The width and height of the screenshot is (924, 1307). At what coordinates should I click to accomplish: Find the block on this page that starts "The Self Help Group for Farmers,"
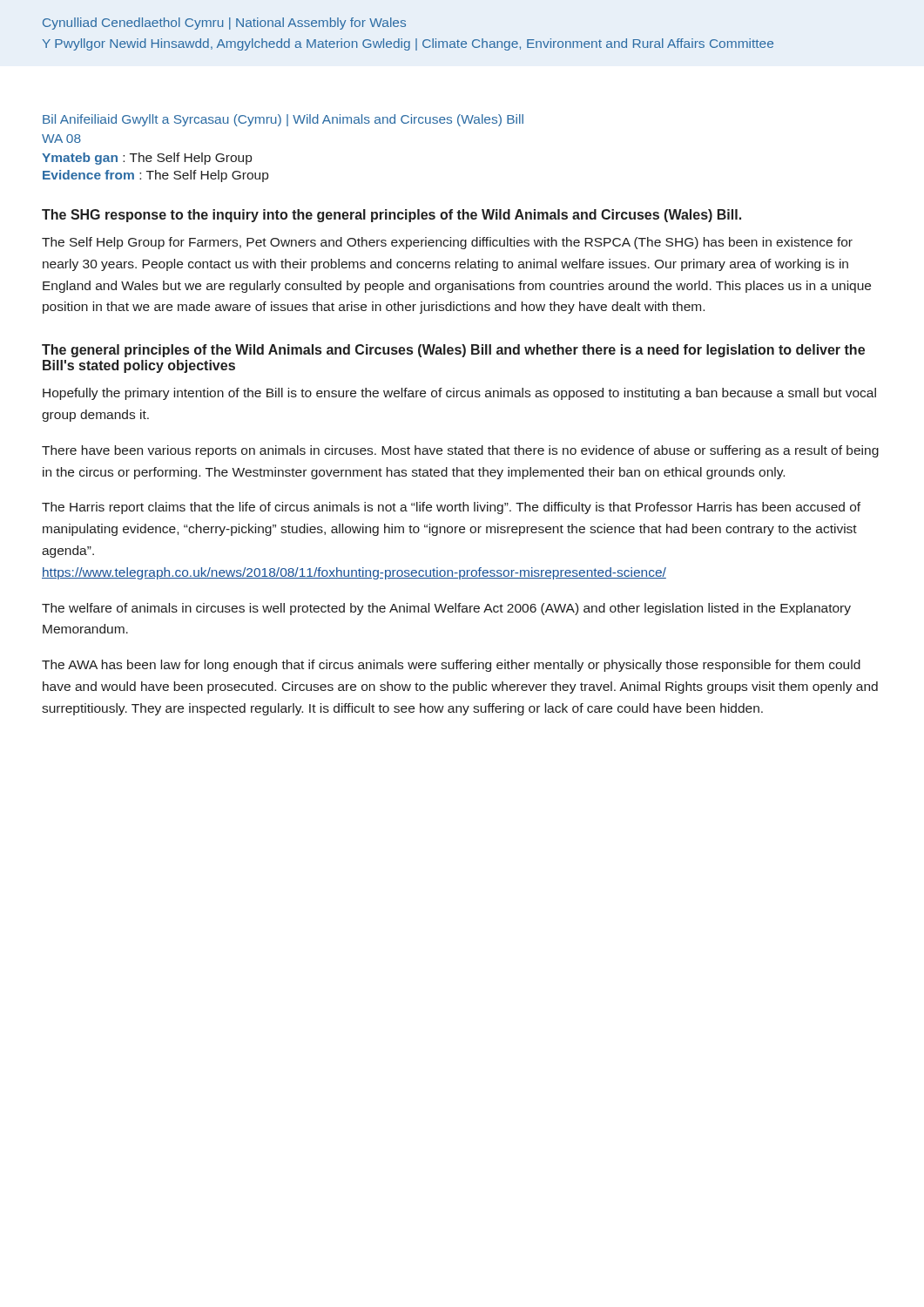457,274
